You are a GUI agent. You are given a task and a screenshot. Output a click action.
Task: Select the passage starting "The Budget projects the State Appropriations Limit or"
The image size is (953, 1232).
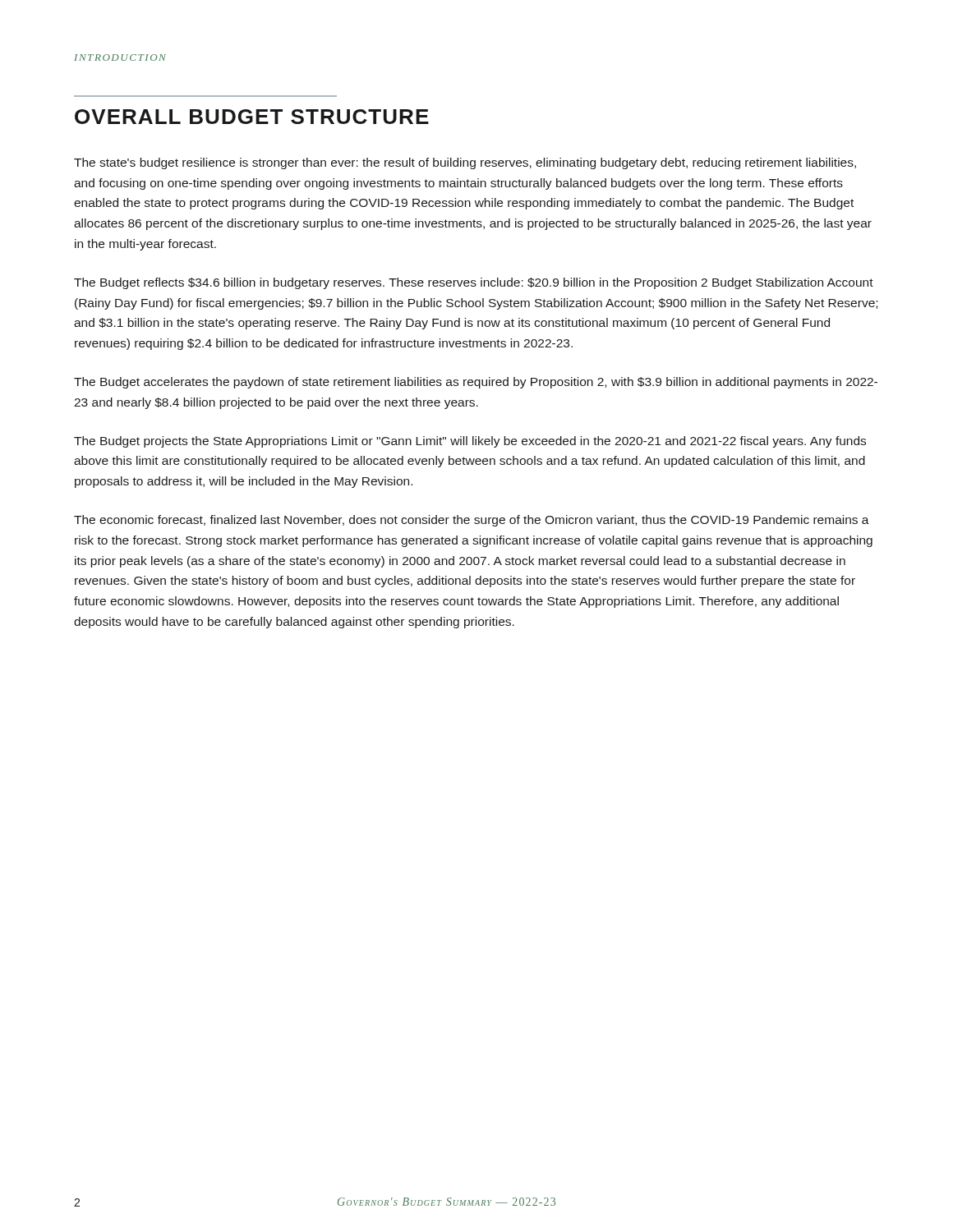coord(470,461)
